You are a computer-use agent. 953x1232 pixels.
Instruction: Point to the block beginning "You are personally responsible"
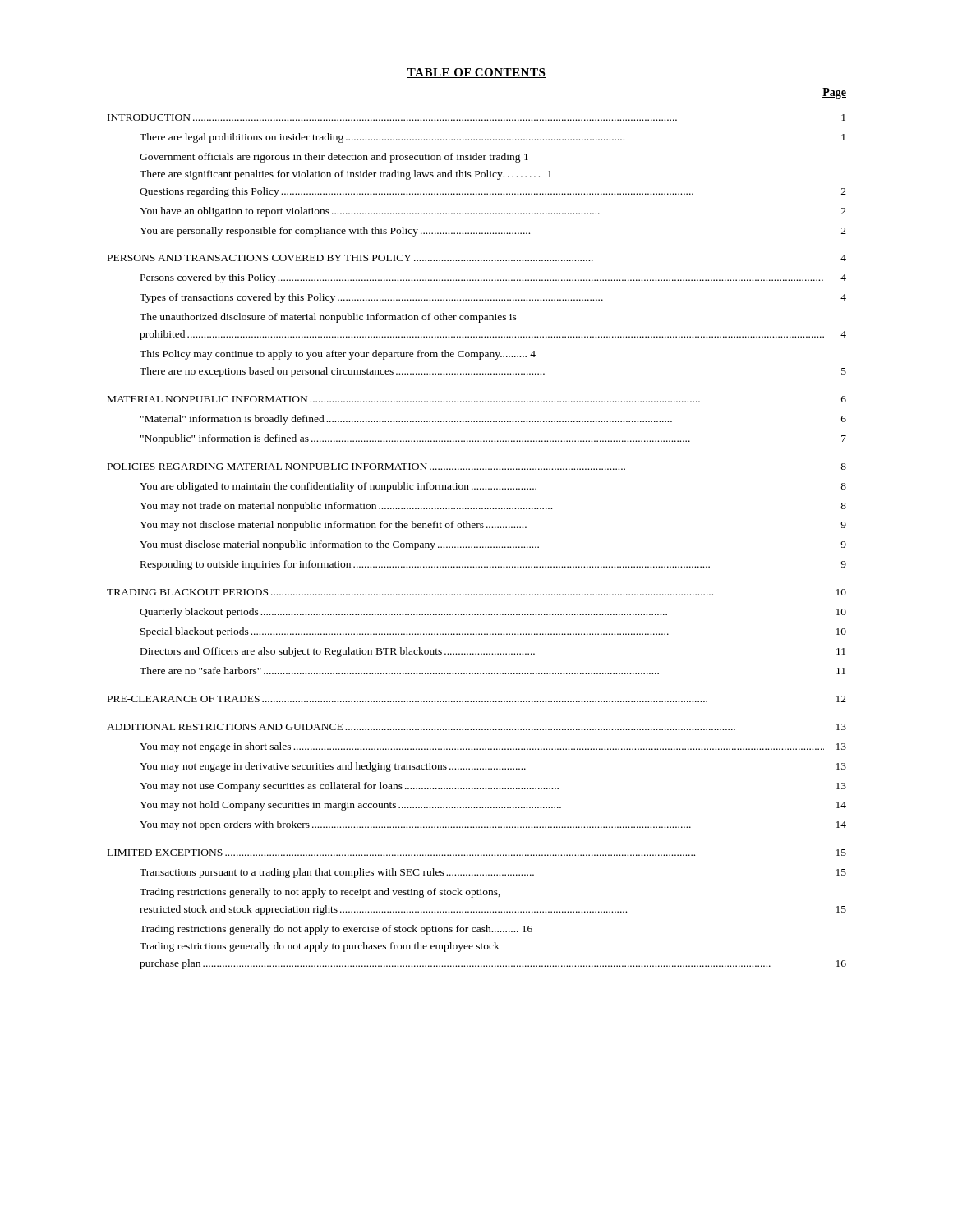coord(493,231)
